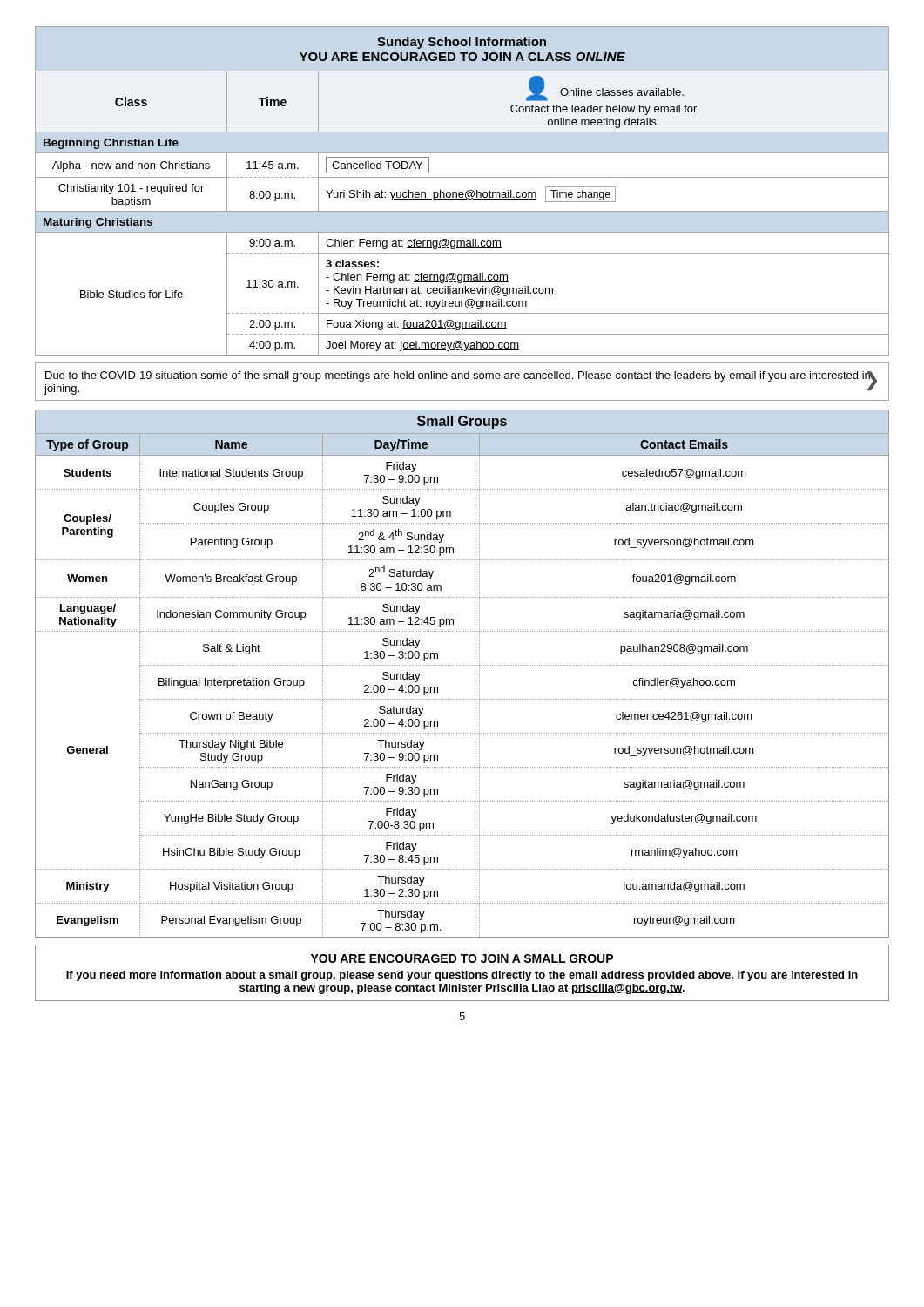The height and width of the screenshot is (1307, 924).
Task: Click on the text block with the text "Due to the"
Action: coord(462,382)
